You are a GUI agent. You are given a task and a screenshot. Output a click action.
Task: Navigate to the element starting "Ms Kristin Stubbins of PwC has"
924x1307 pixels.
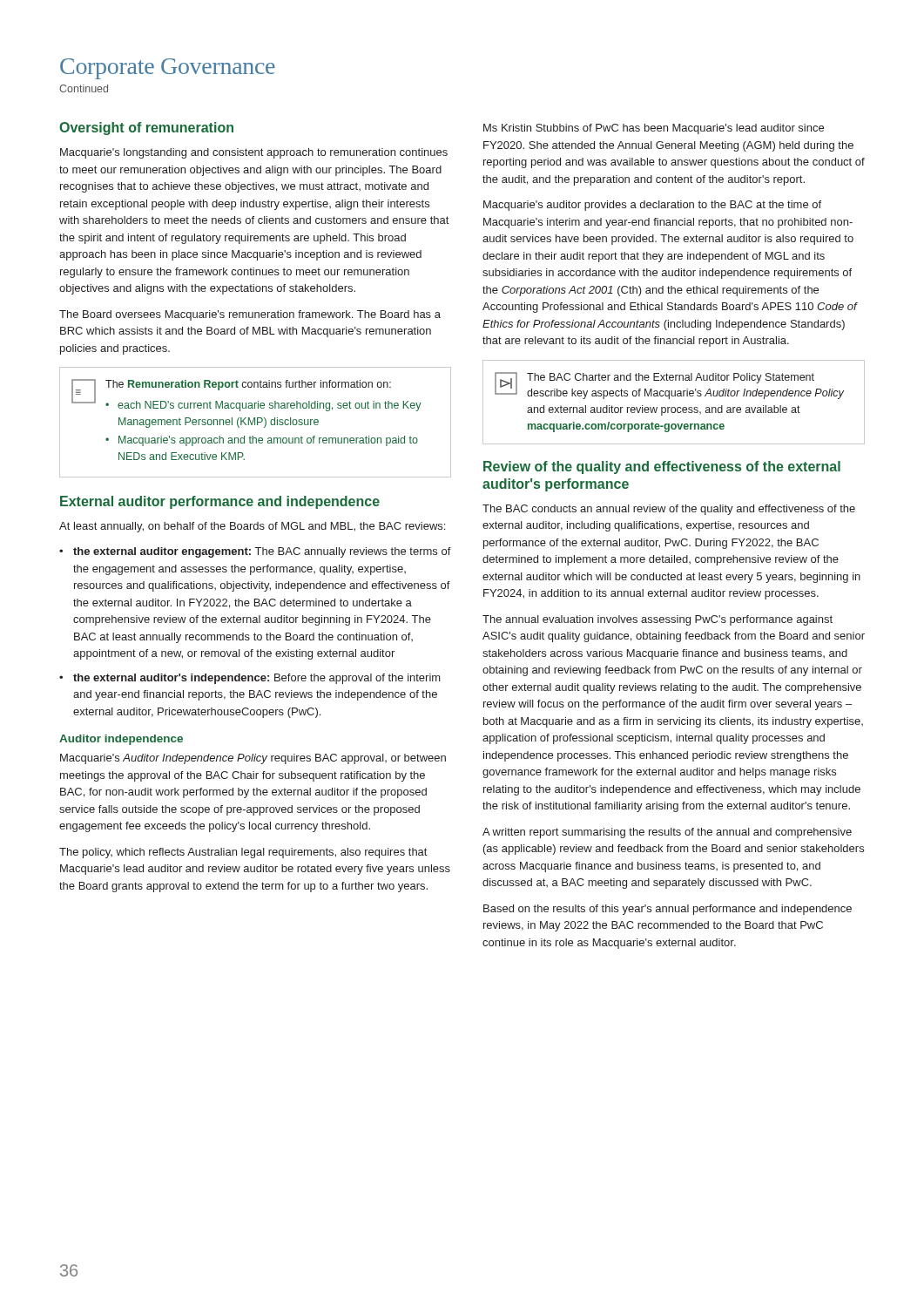674,153
